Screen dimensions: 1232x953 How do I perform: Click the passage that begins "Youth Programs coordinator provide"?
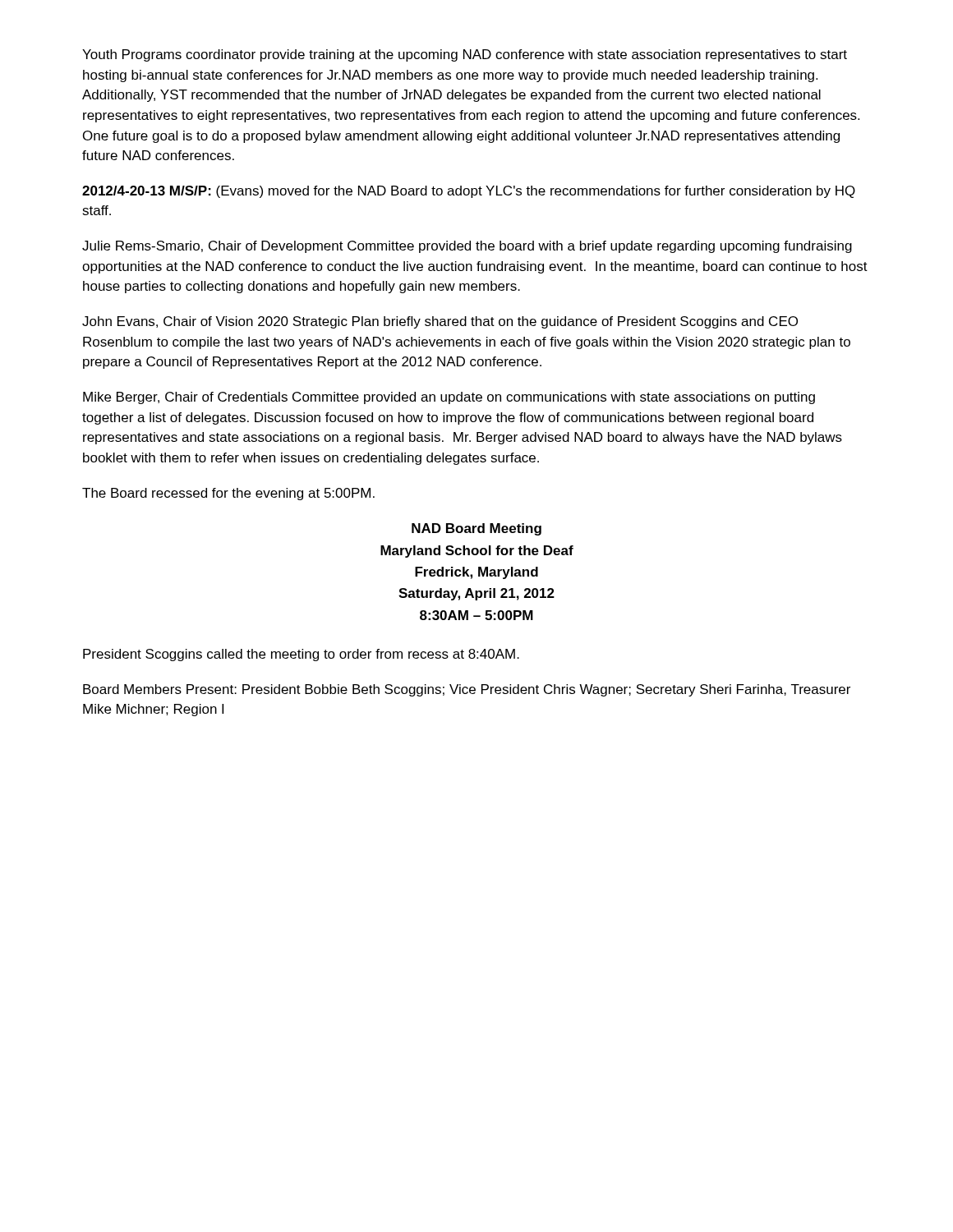pyautogui.click(x=475, y=105)
